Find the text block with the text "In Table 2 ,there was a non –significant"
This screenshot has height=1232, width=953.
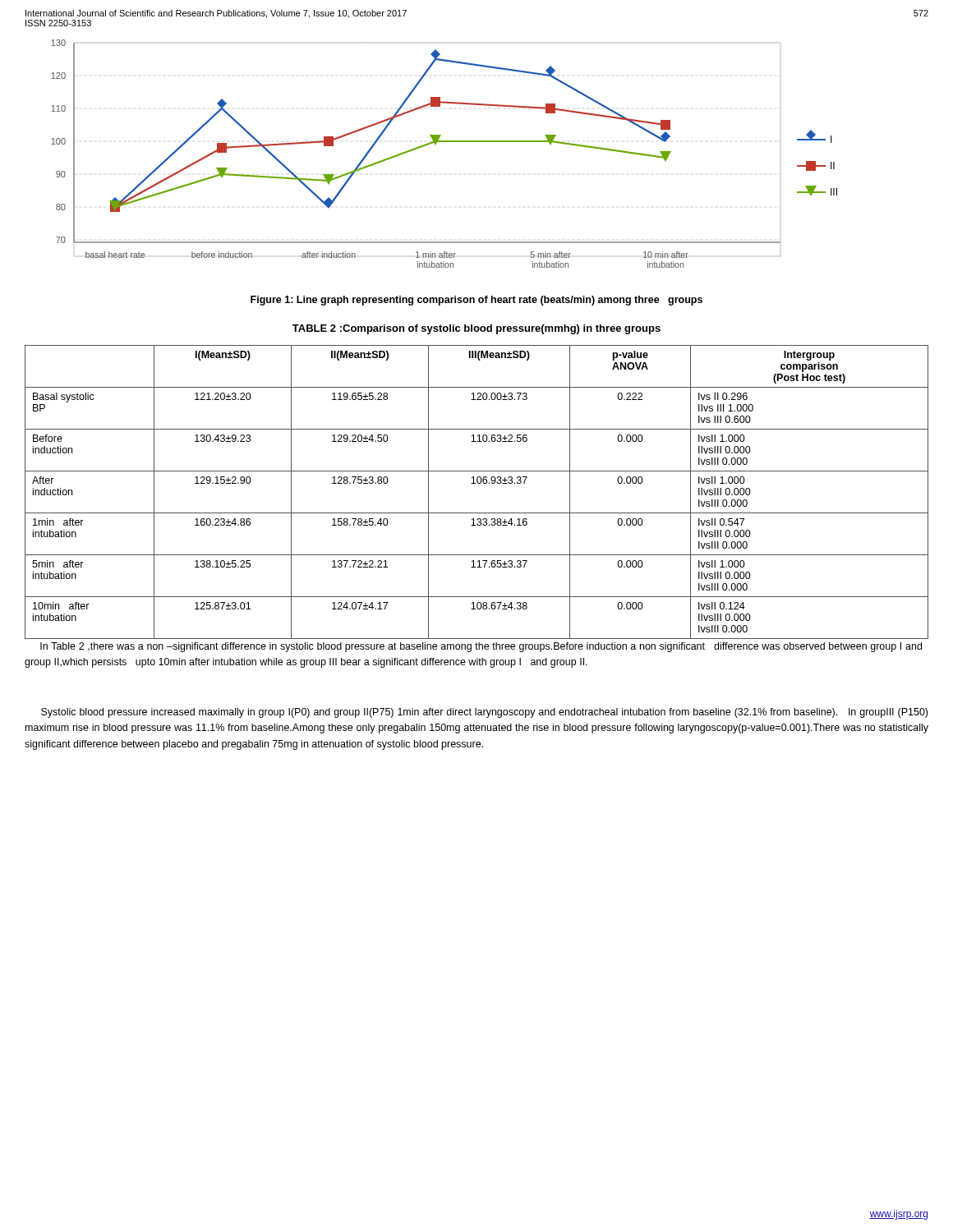pyautogui.click(x=476, y=654)
